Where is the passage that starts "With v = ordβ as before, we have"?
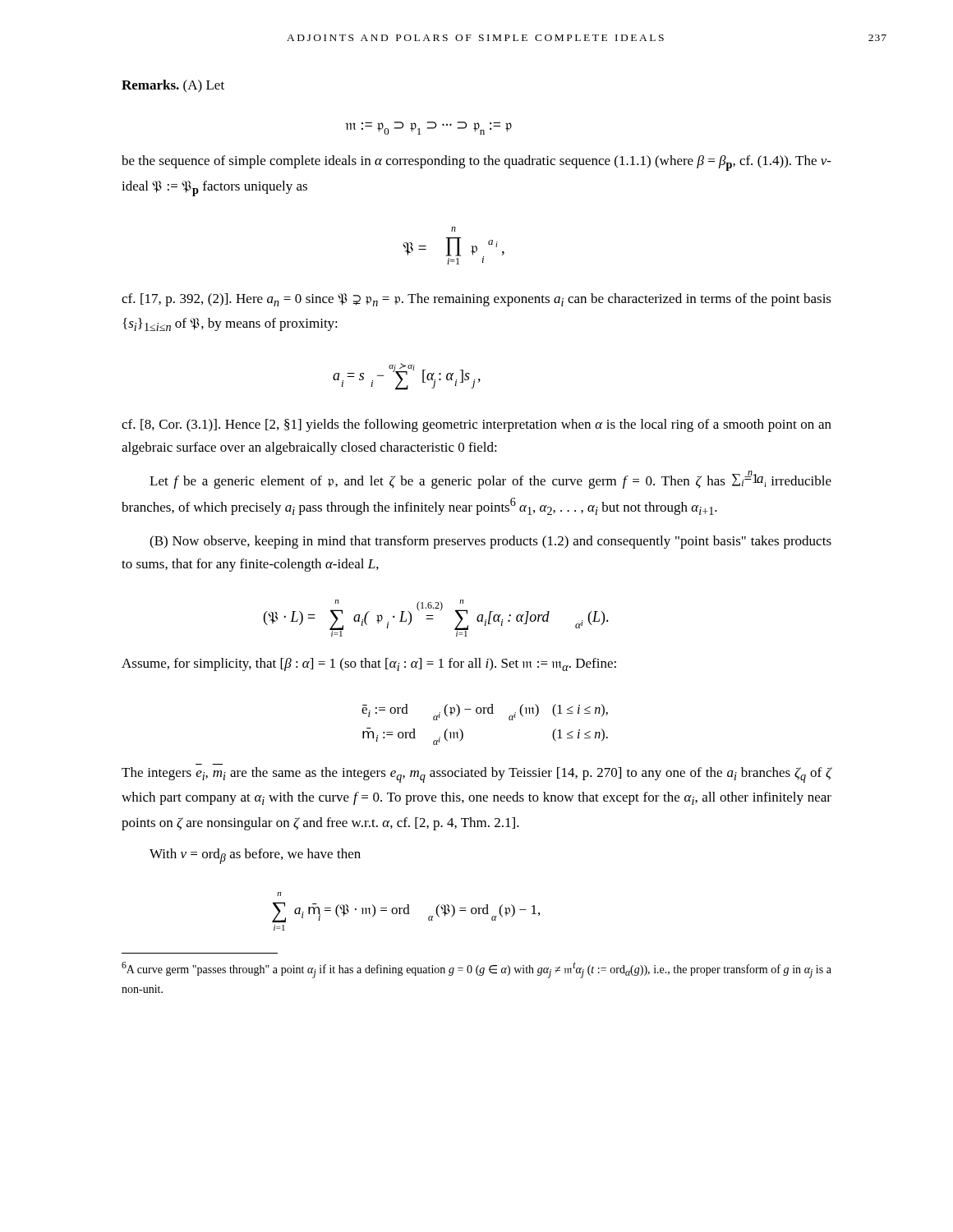 255,855
